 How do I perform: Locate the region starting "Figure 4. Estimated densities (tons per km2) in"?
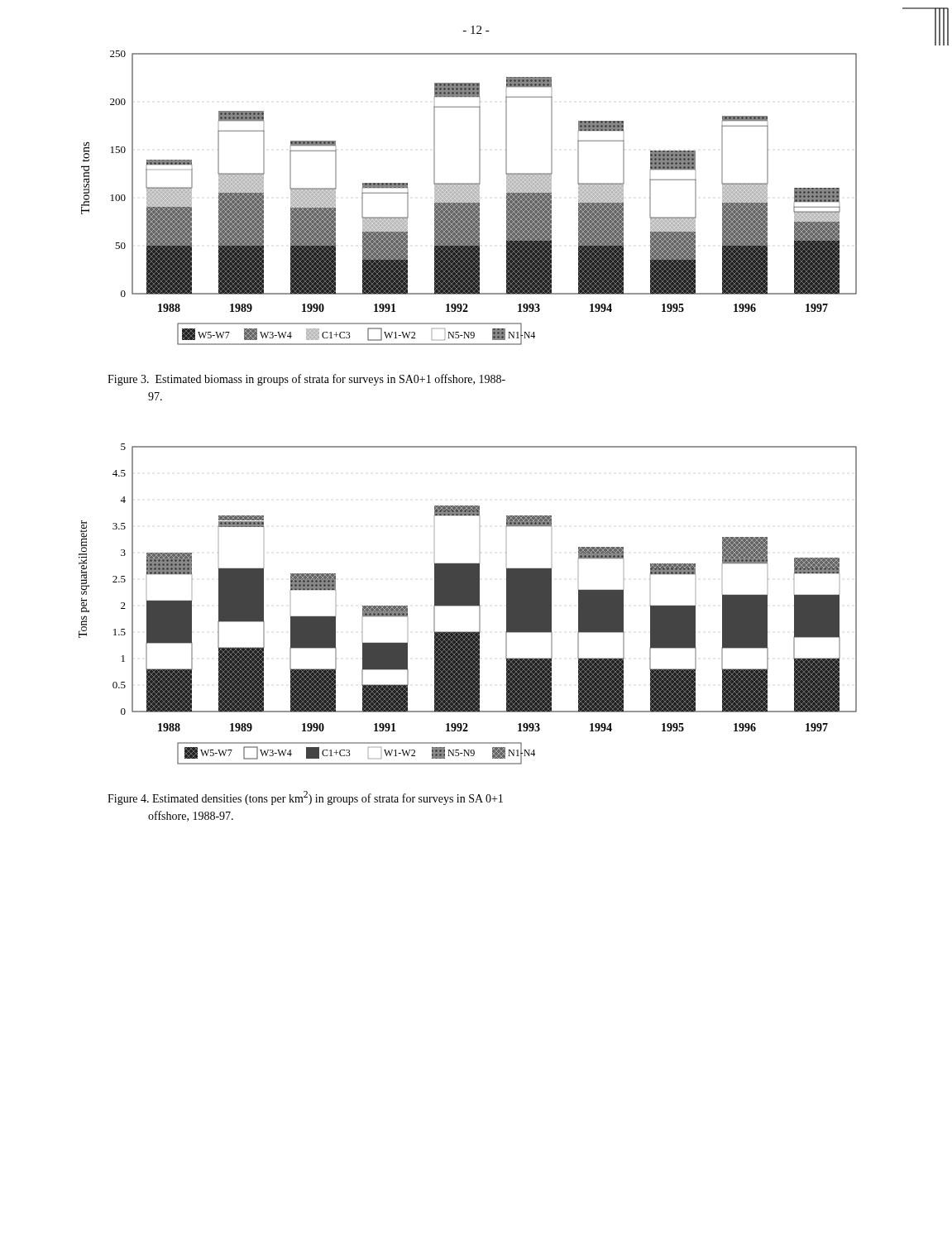click(305, 806)
